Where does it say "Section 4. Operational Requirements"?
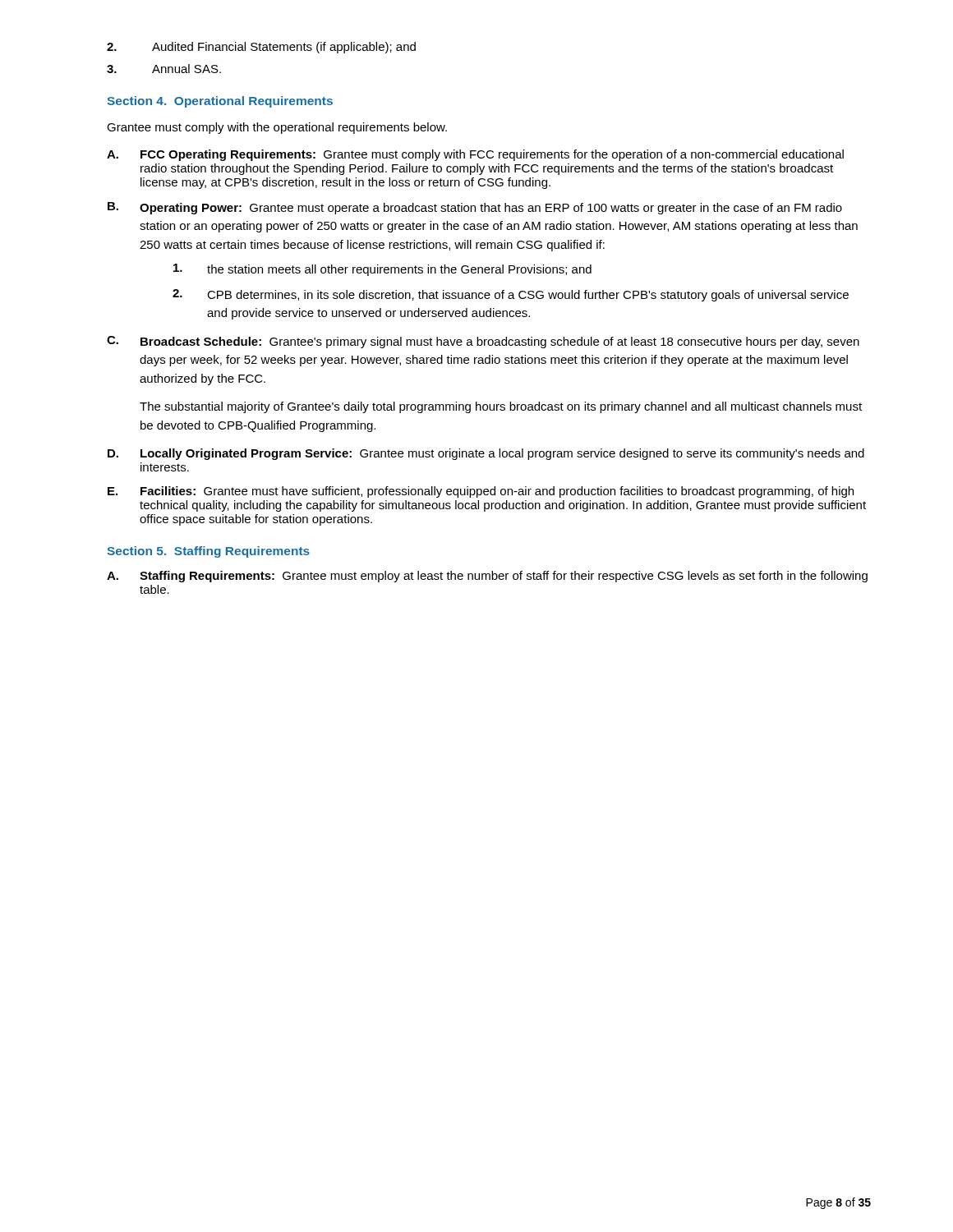 pos(220,101)
